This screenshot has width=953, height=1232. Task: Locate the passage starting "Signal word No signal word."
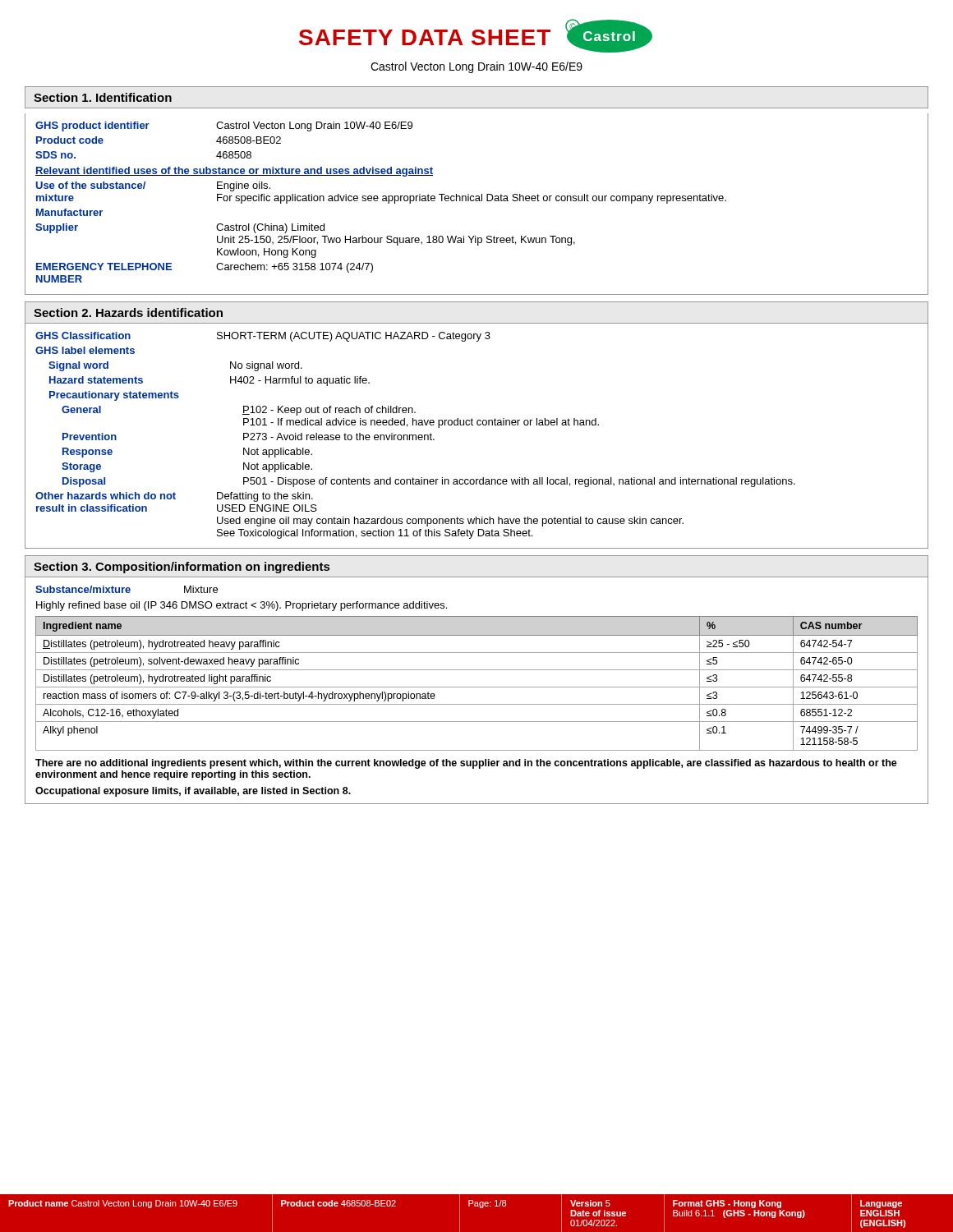pos(73,366)
